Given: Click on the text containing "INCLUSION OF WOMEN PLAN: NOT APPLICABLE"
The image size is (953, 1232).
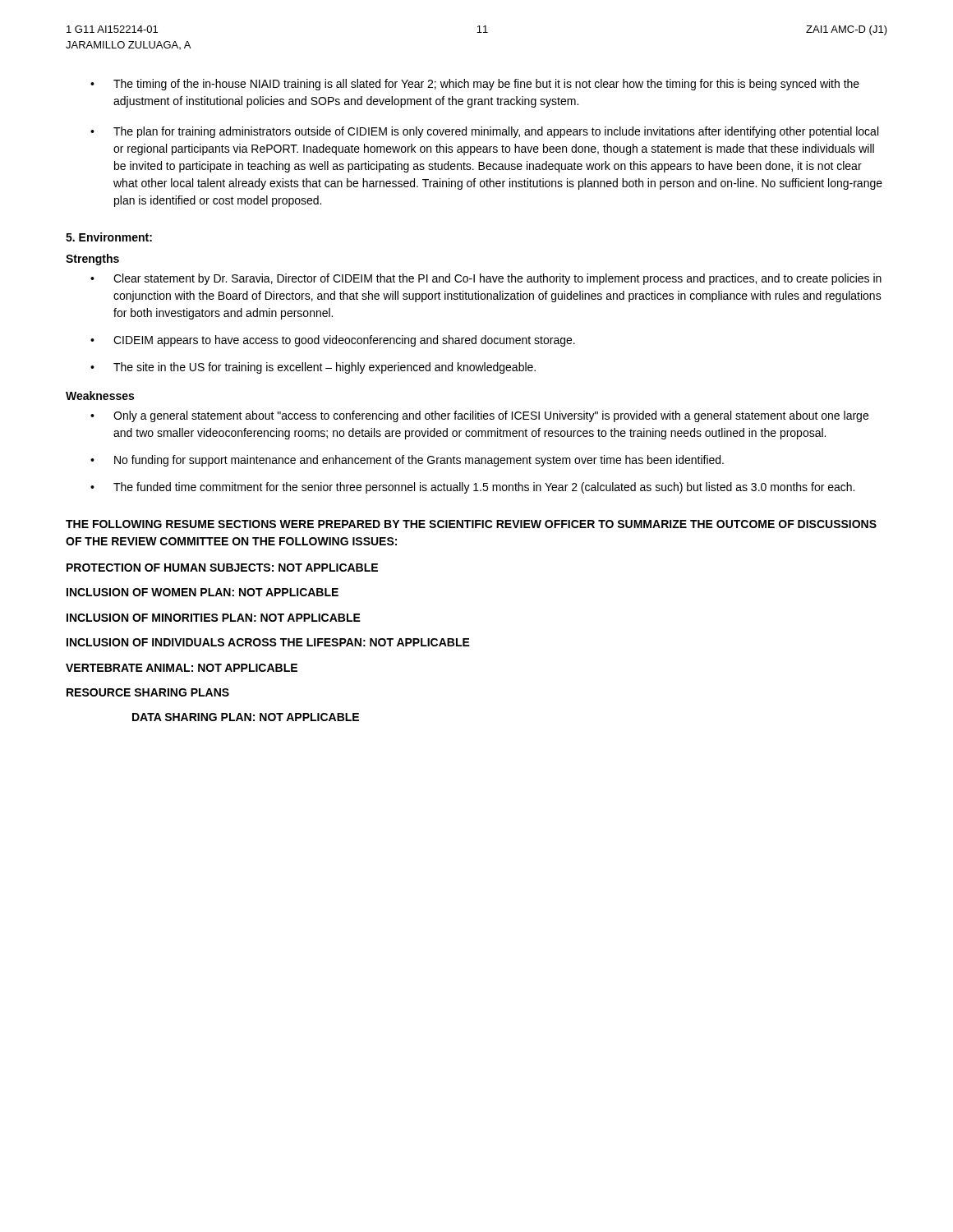Looking at the screenshot, I should click(x=202, y=593).
